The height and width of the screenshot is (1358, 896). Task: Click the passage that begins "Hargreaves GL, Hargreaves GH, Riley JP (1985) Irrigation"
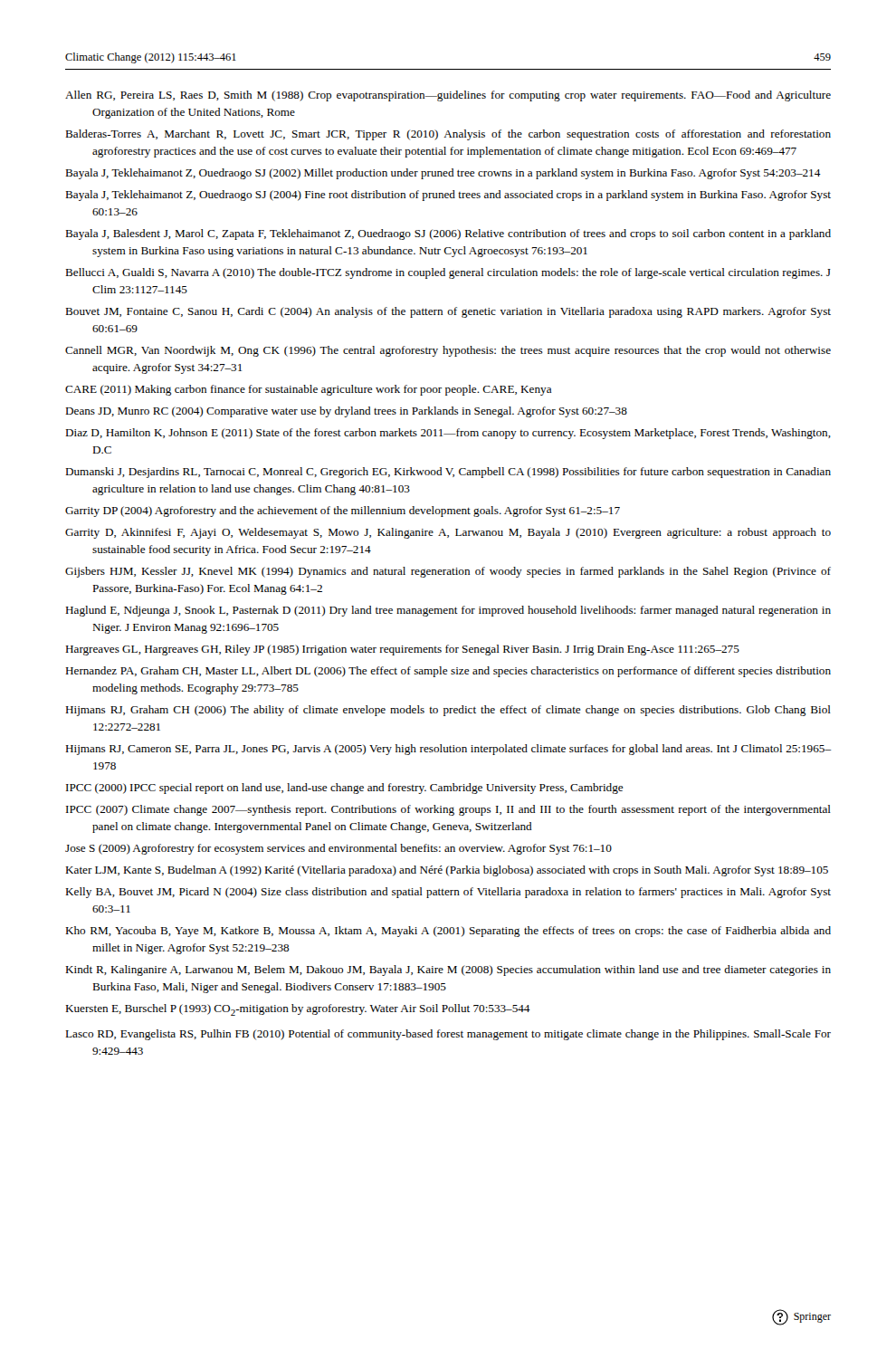click(x=402, y=649)
